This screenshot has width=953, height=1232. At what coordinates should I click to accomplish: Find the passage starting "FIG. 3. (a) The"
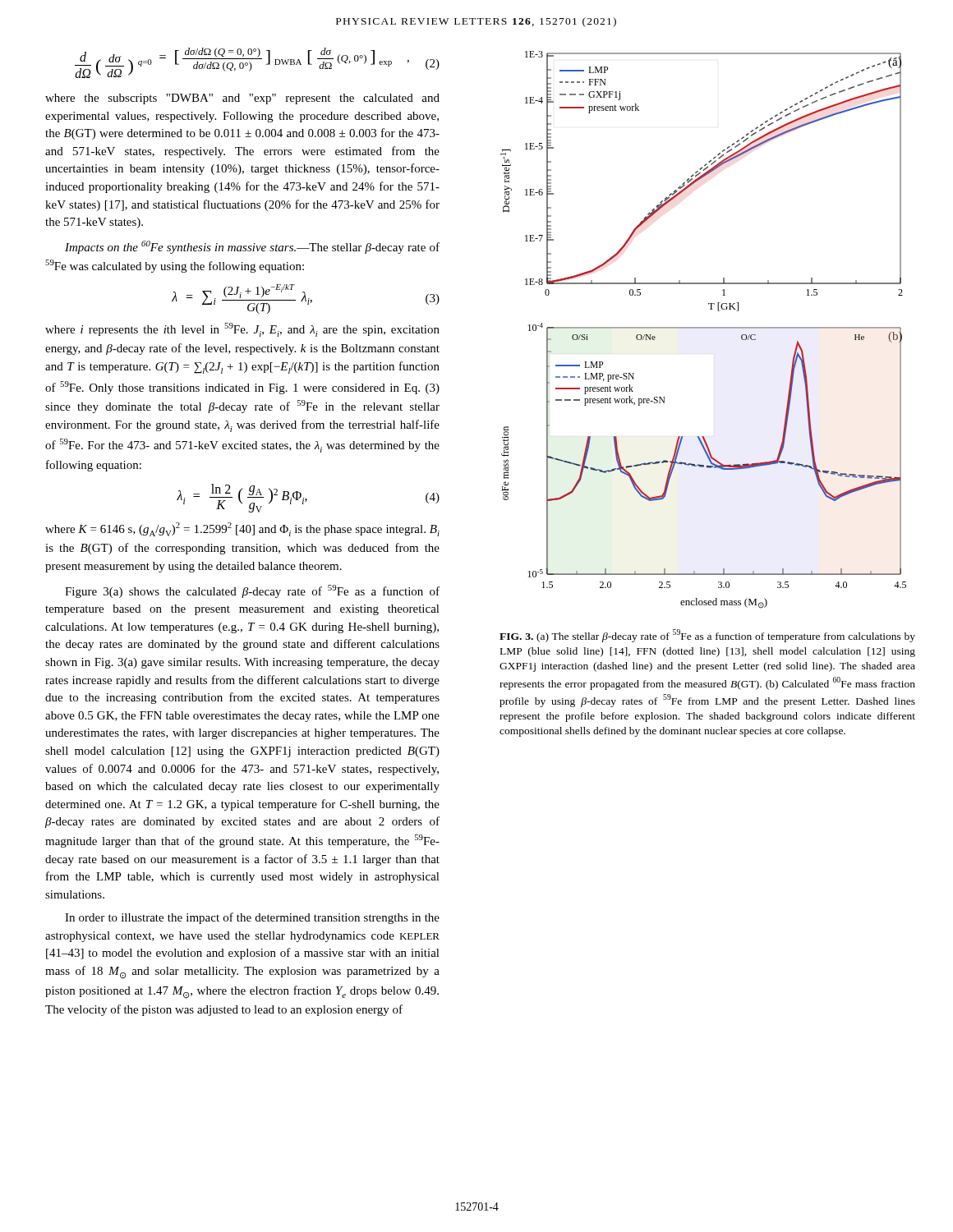click(707, 682)
